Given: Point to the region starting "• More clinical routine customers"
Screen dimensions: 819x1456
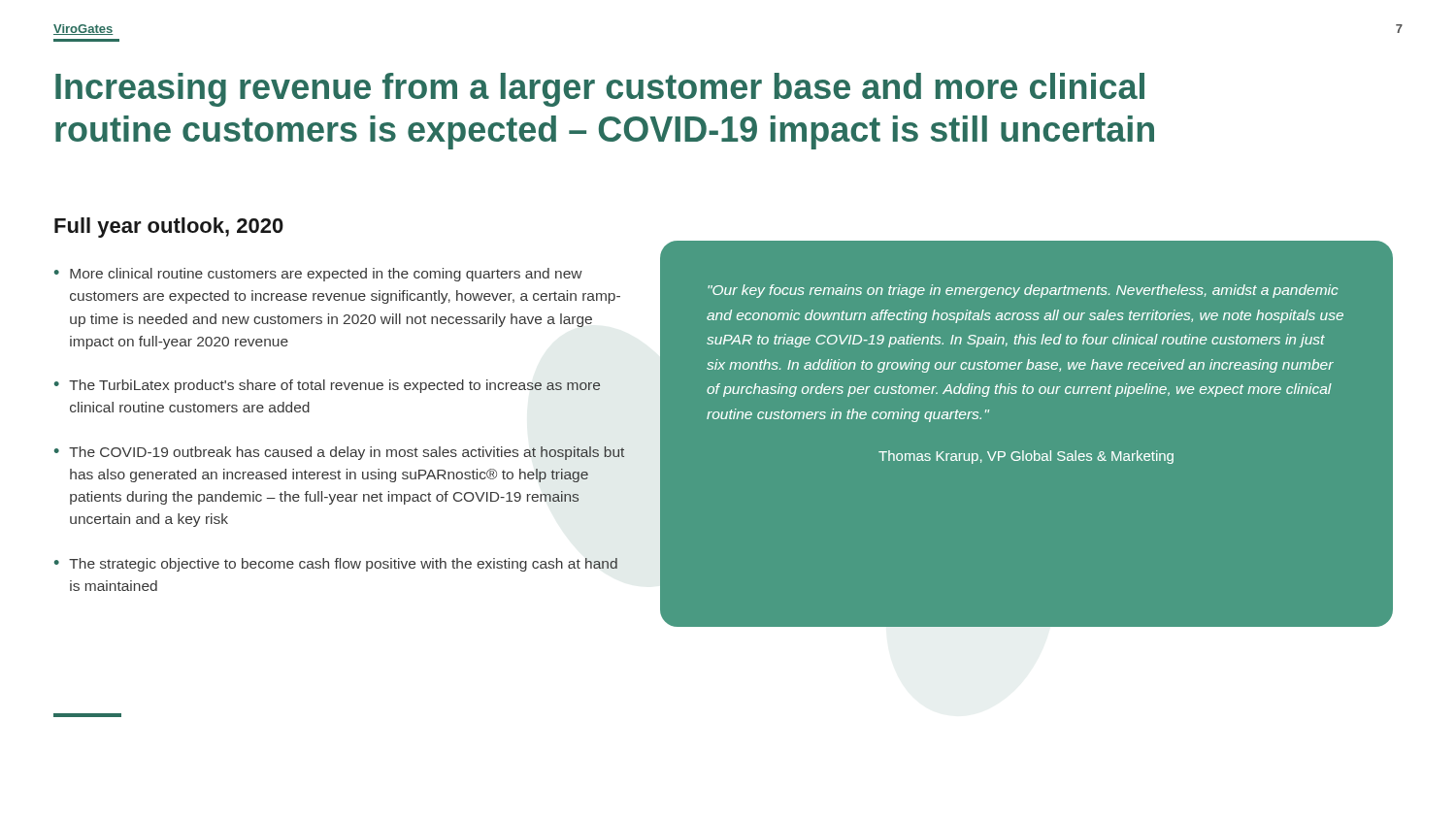Looking at the screenshot, I should point(340,307).
